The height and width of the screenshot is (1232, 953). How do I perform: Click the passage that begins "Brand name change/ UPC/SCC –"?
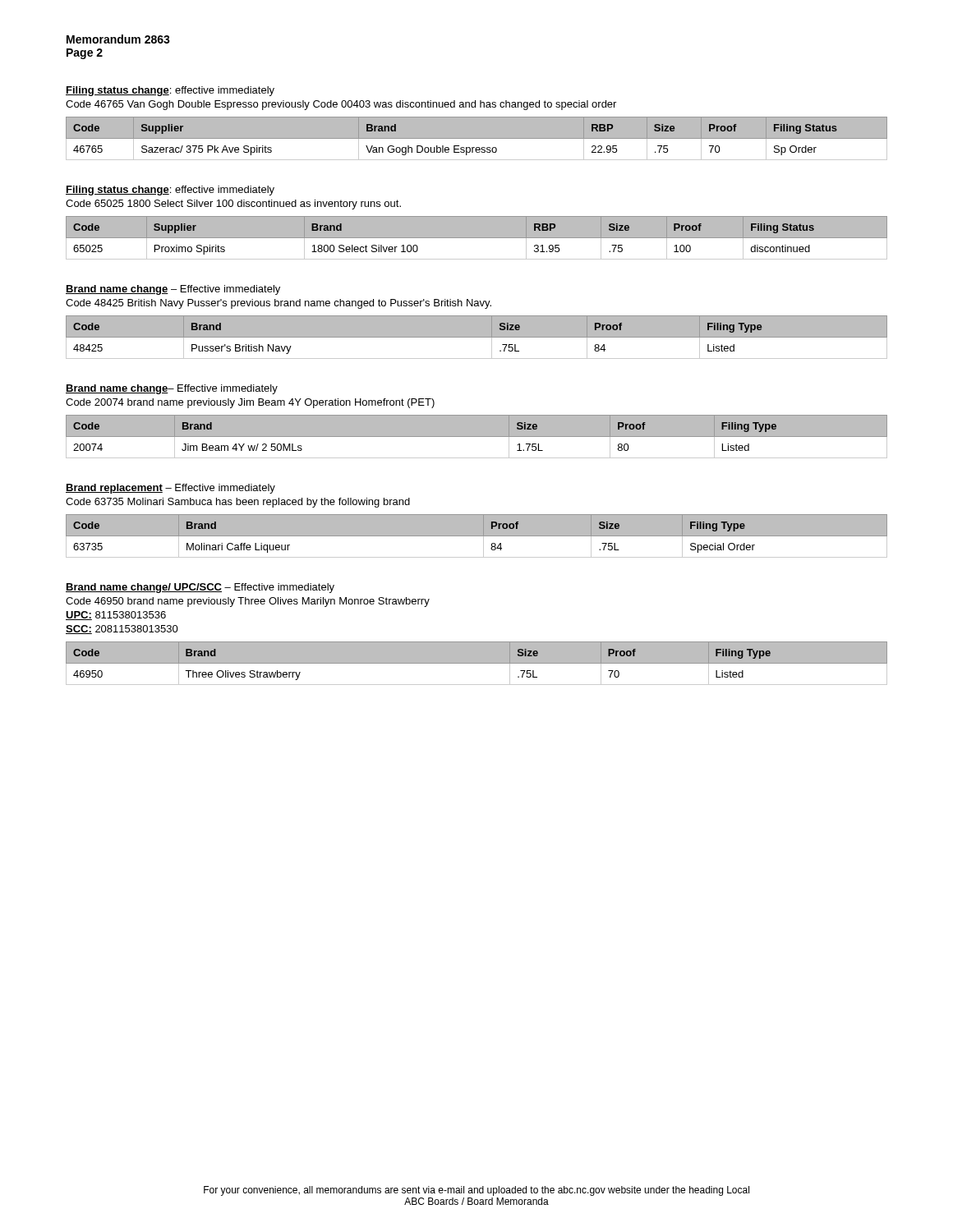click(x=200, y=588)
